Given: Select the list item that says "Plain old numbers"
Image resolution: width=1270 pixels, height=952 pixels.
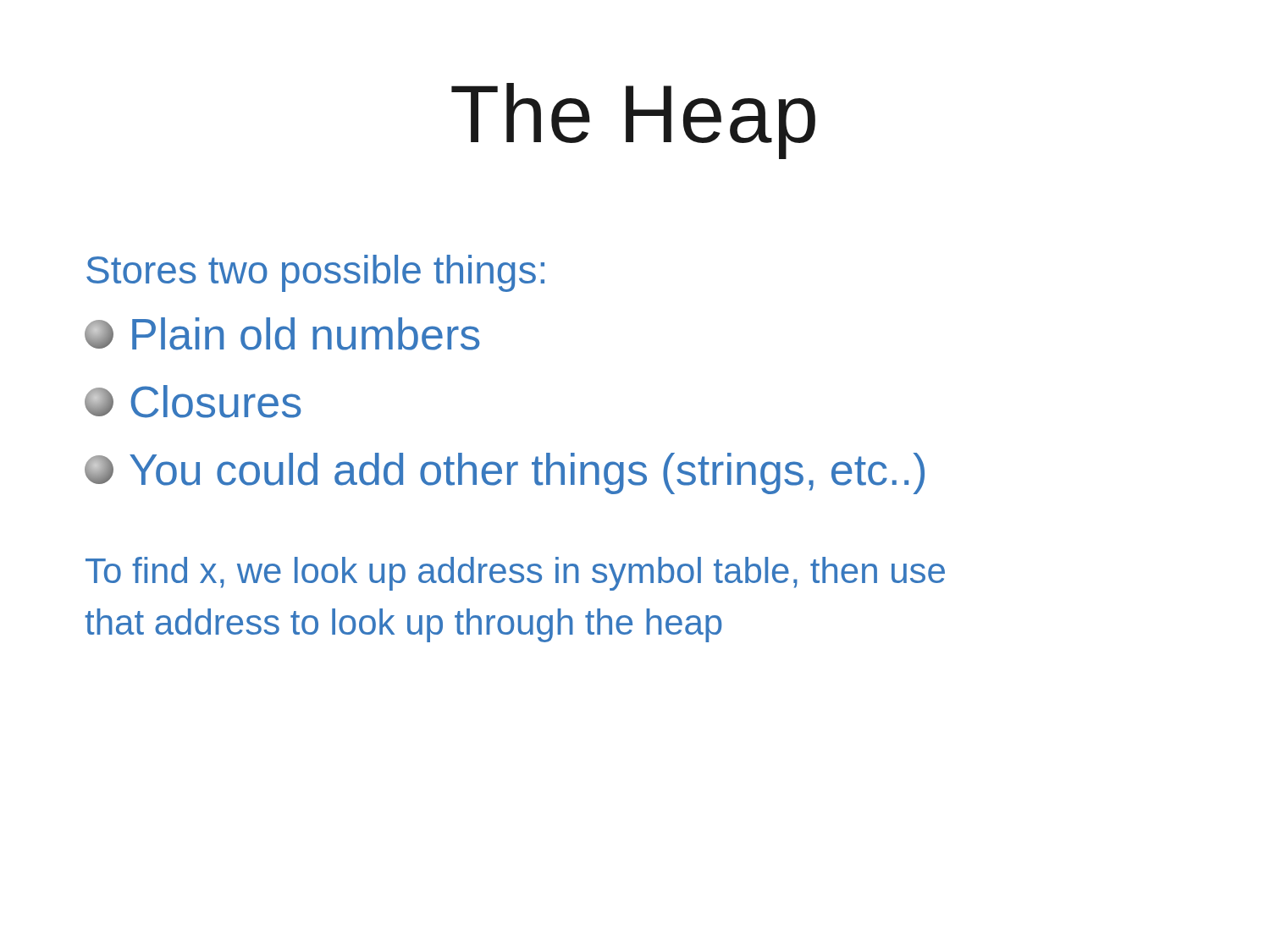Looking at the screenshot, I should (283, 334).
